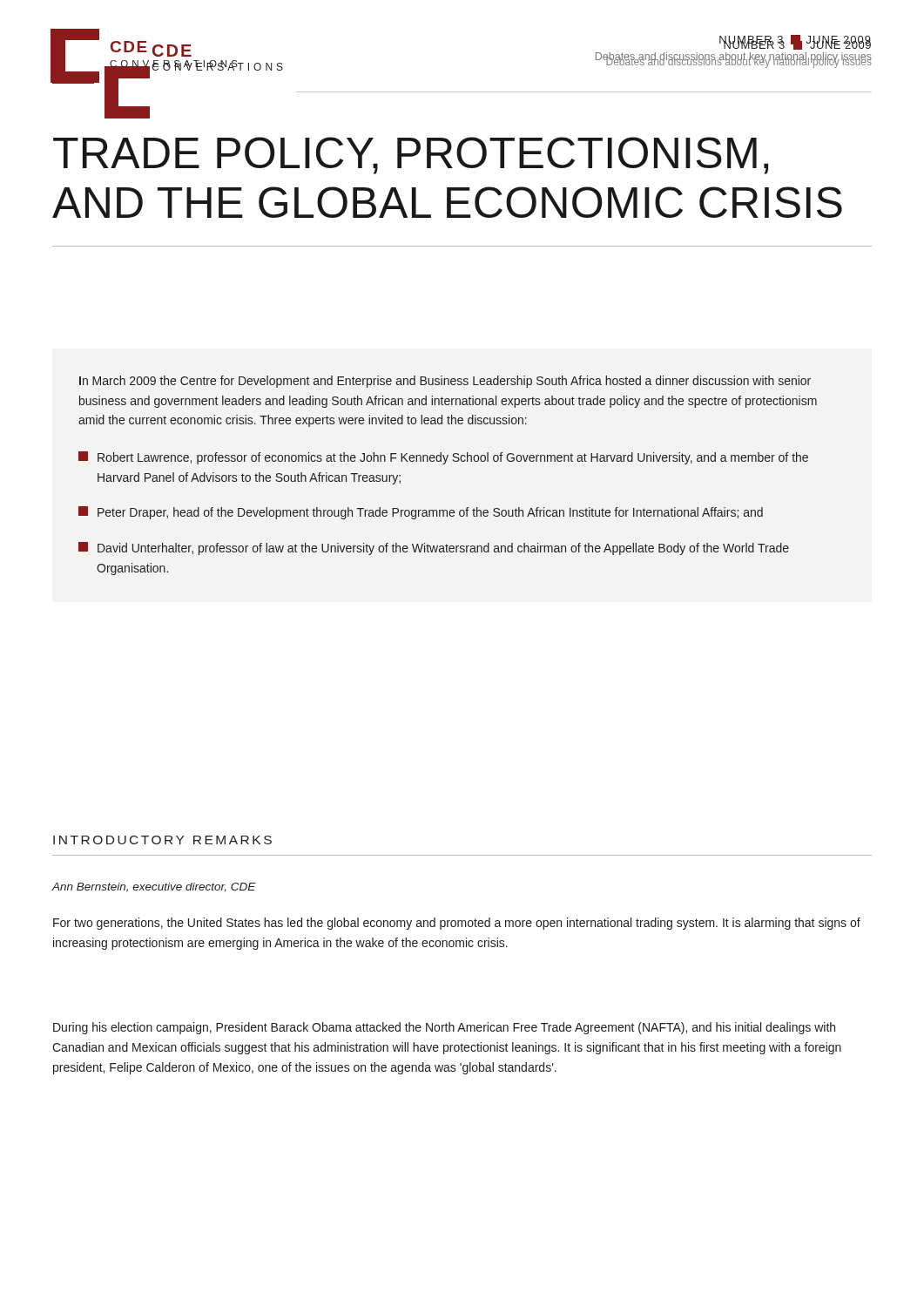Locate the block of text that opens with "During his election campaign,"
The width and height of the screenshot is (924, 1307).
click(x=462, y=1048)
